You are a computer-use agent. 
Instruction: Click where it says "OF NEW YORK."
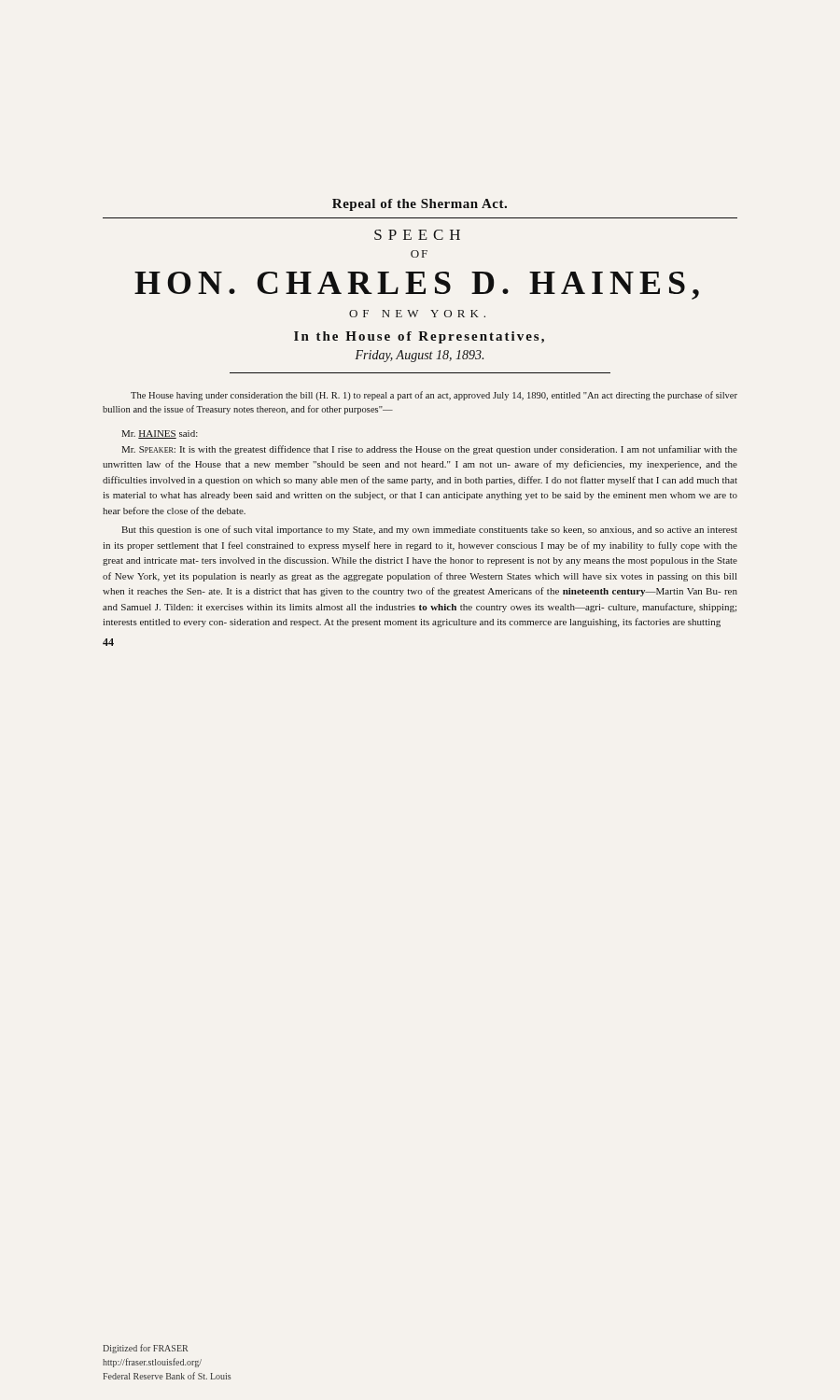(420, 313)
